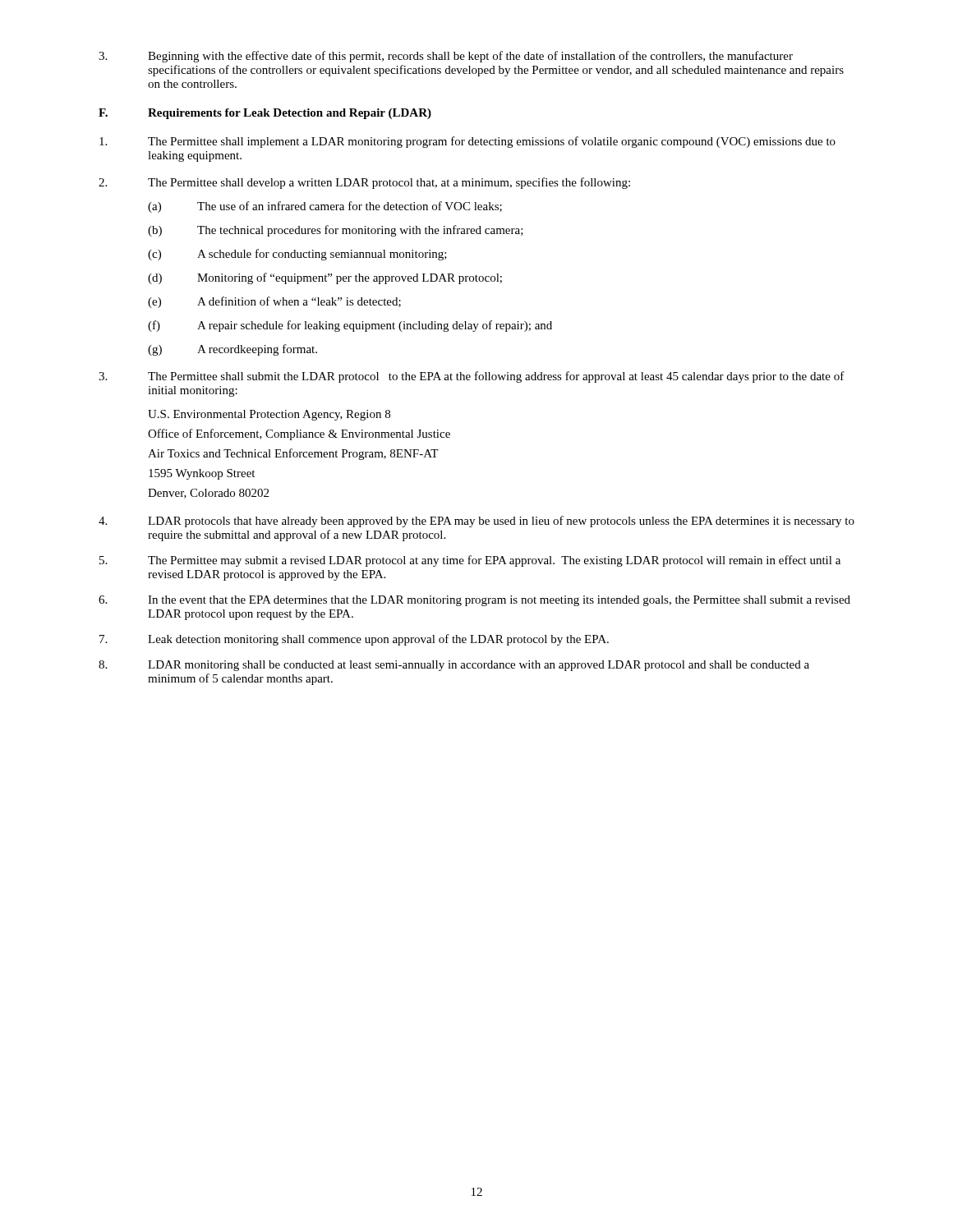Navigate to the region starting "The Permittee shall implement a LDAR monitoring program"
The image size is (953, 1232).
point(476,149)
